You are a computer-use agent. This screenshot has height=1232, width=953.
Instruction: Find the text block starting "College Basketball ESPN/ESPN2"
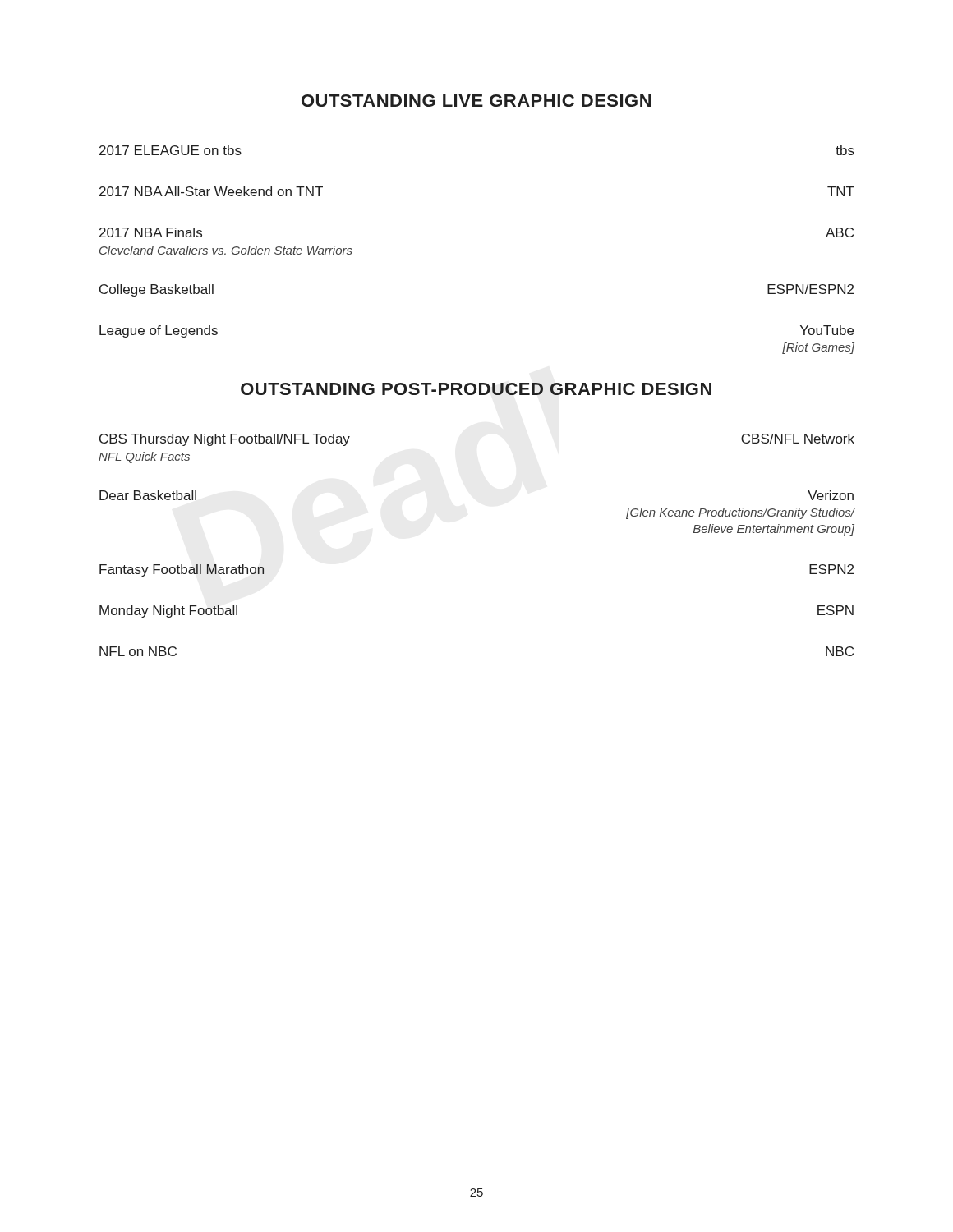coord(154,290)
